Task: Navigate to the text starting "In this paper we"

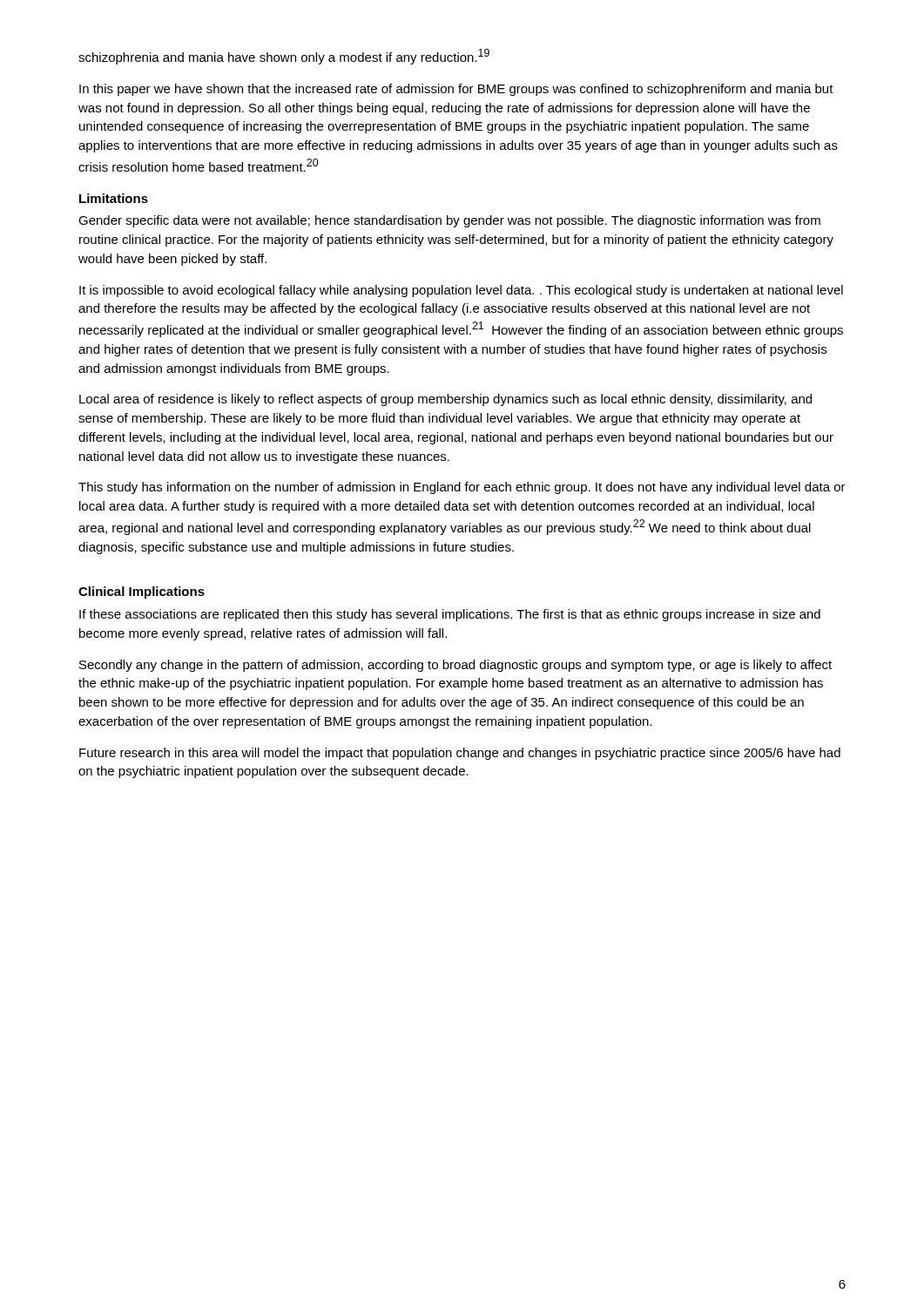Action: (x=458, y=127)
